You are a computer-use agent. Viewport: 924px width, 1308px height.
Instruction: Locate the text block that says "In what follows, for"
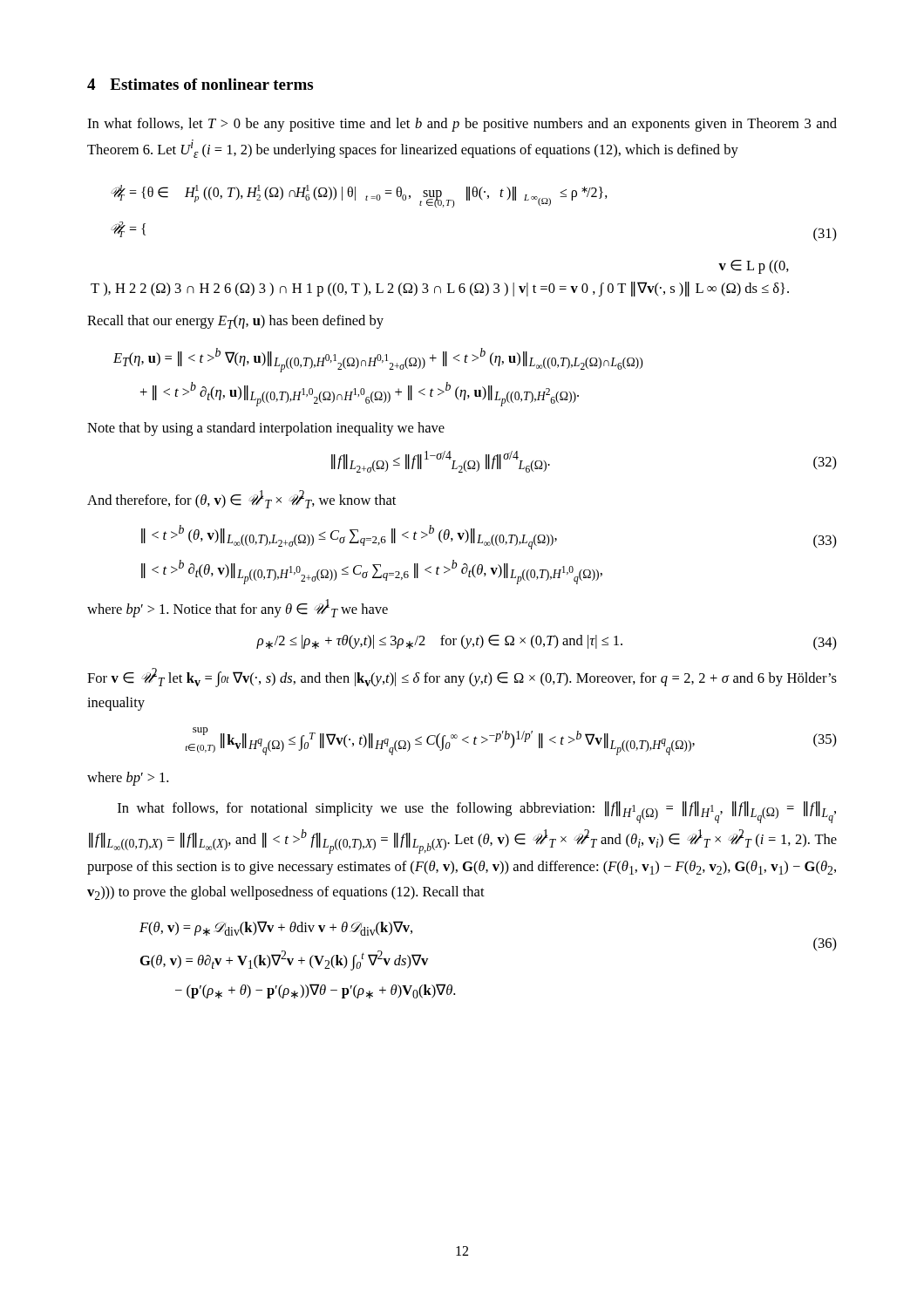pyautogui.click(x=462, y=851)
